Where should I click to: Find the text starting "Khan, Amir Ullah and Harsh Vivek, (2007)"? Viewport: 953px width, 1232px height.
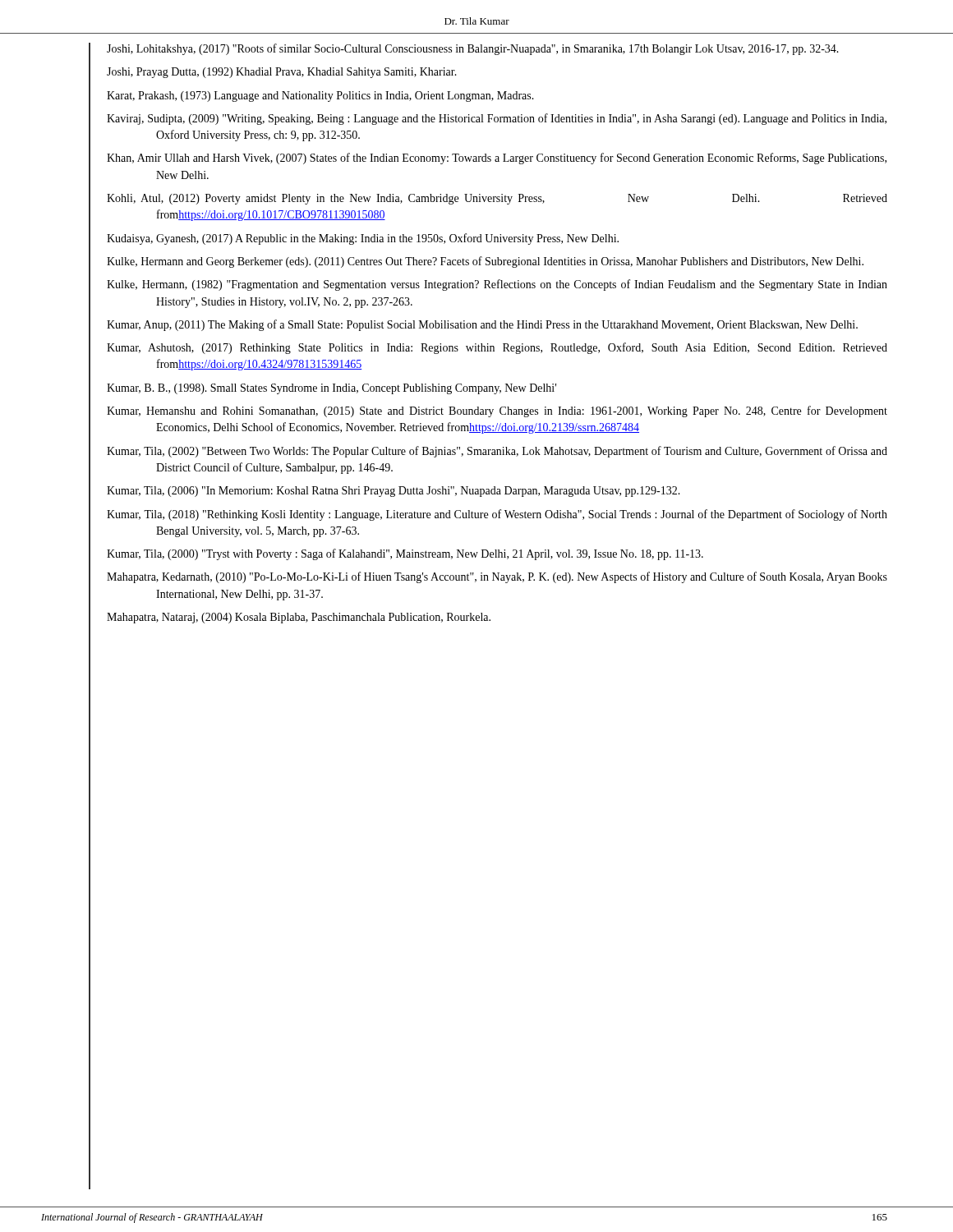(x=497, y=167)
